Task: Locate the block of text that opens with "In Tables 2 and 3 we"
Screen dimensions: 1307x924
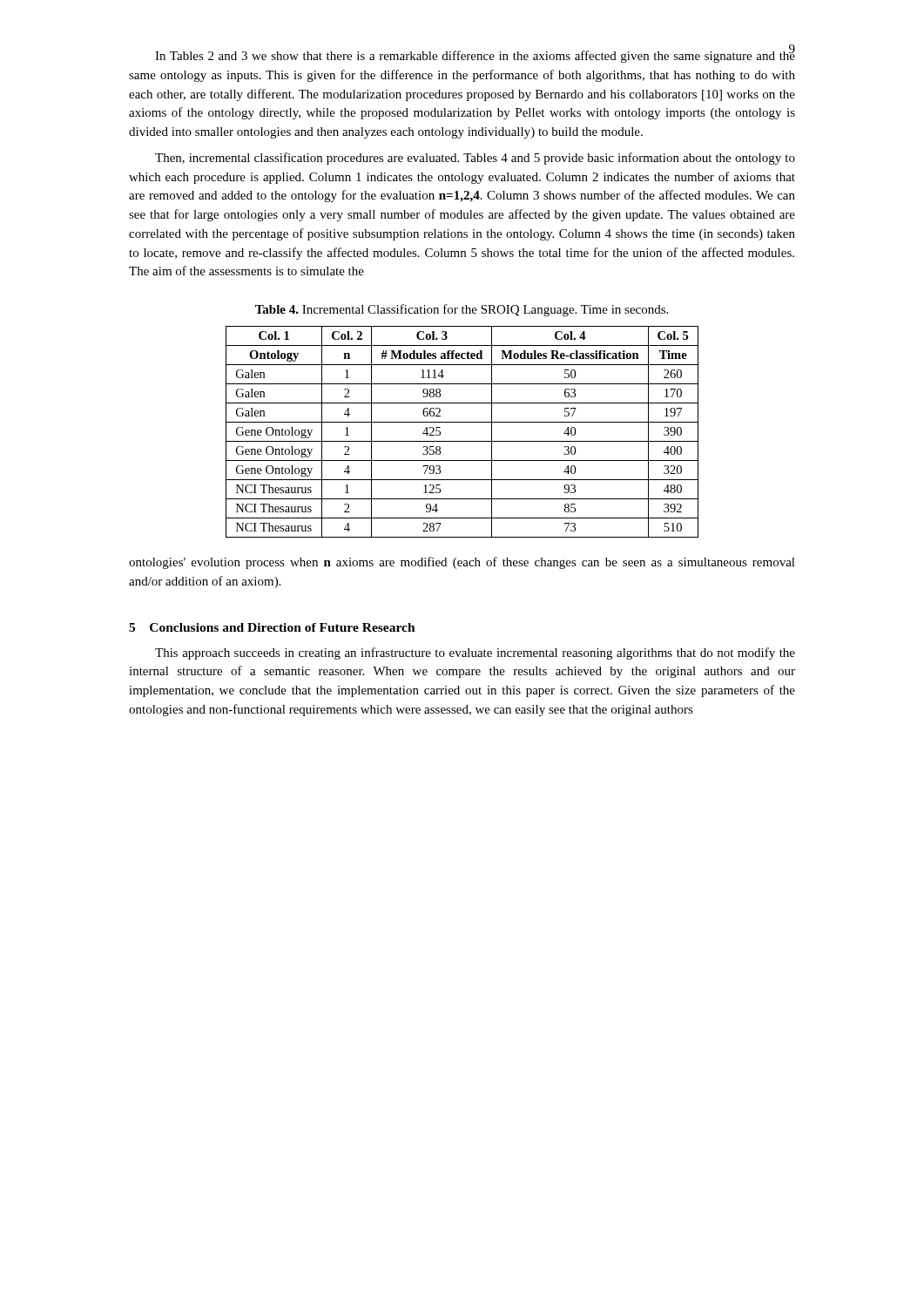Action: coord(462,94)
